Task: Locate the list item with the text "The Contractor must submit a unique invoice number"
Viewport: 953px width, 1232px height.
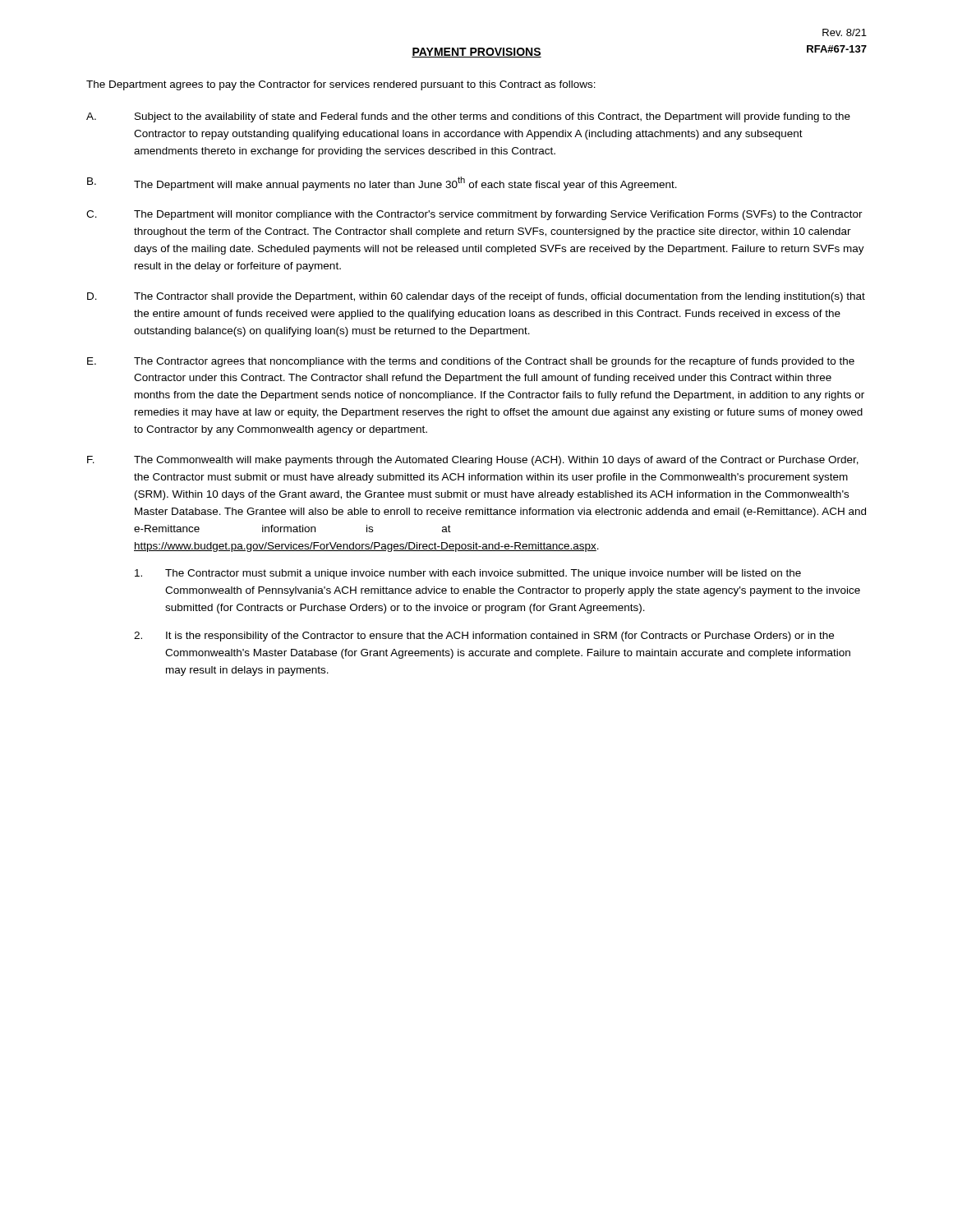Action: point(500,591)
